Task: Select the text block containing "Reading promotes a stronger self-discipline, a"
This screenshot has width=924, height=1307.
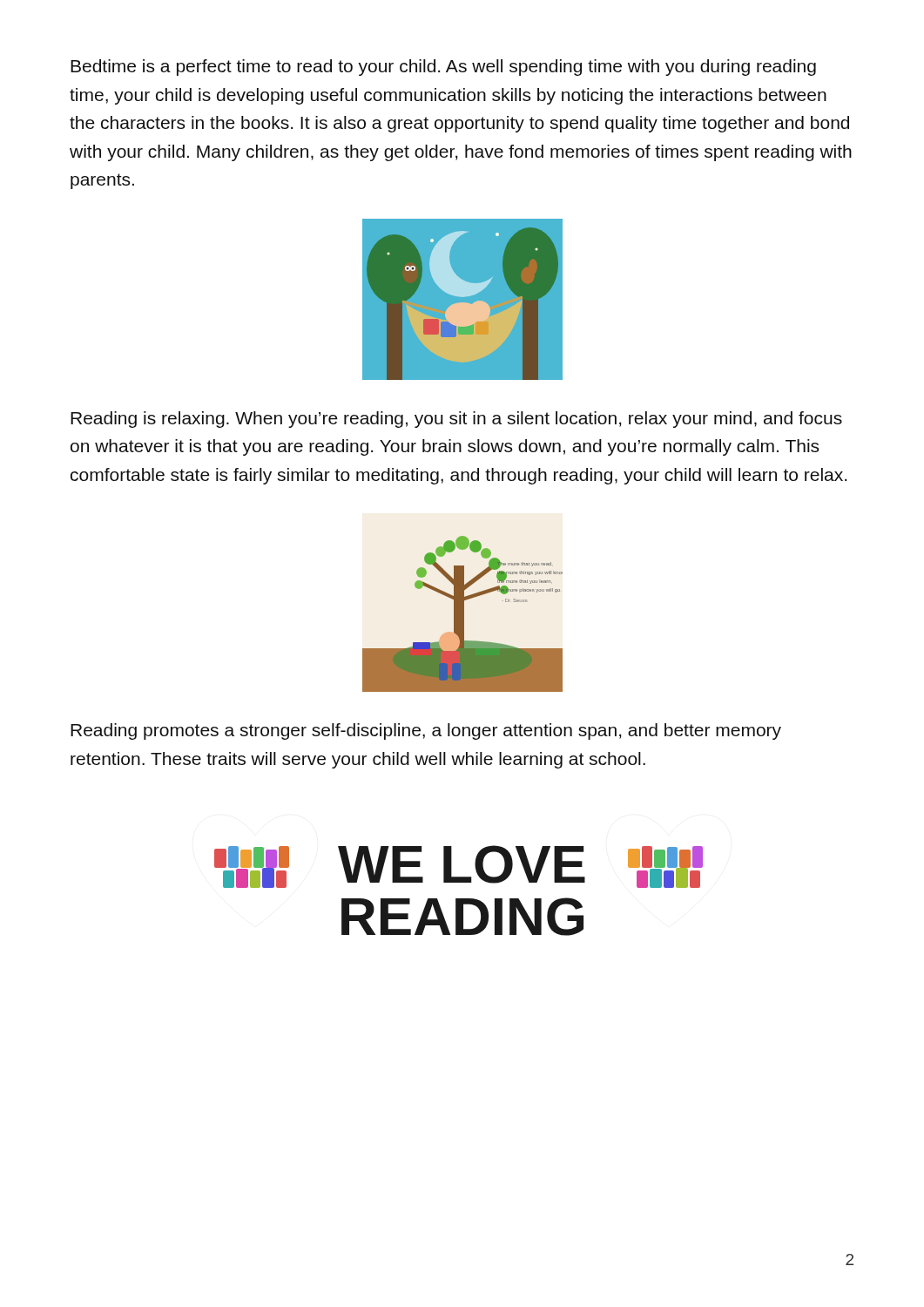Action: click(x=425, y=744)
